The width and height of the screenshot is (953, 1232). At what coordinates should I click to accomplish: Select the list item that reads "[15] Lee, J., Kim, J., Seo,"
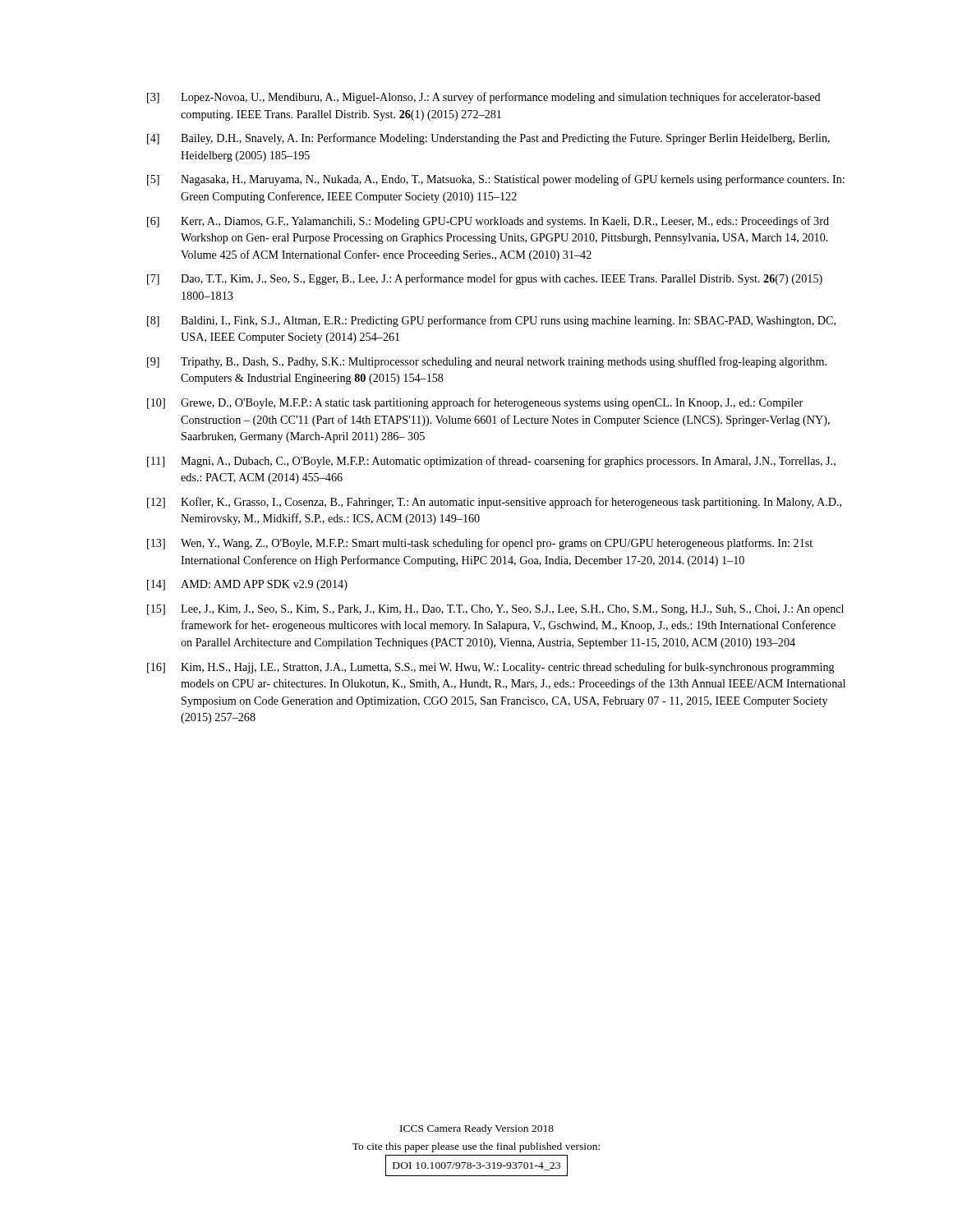click(496, 626)
